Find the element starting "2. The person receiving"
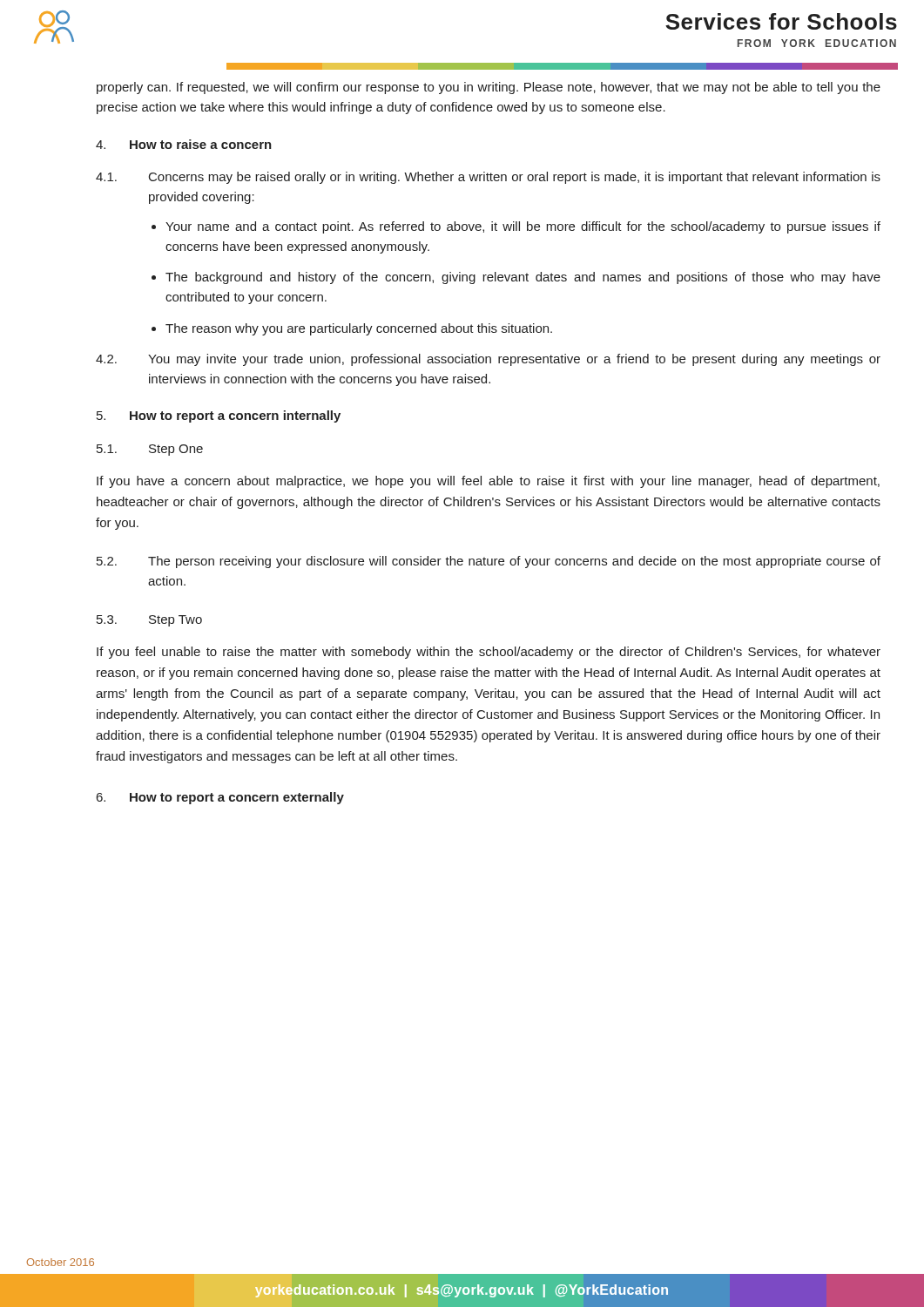 488,571
